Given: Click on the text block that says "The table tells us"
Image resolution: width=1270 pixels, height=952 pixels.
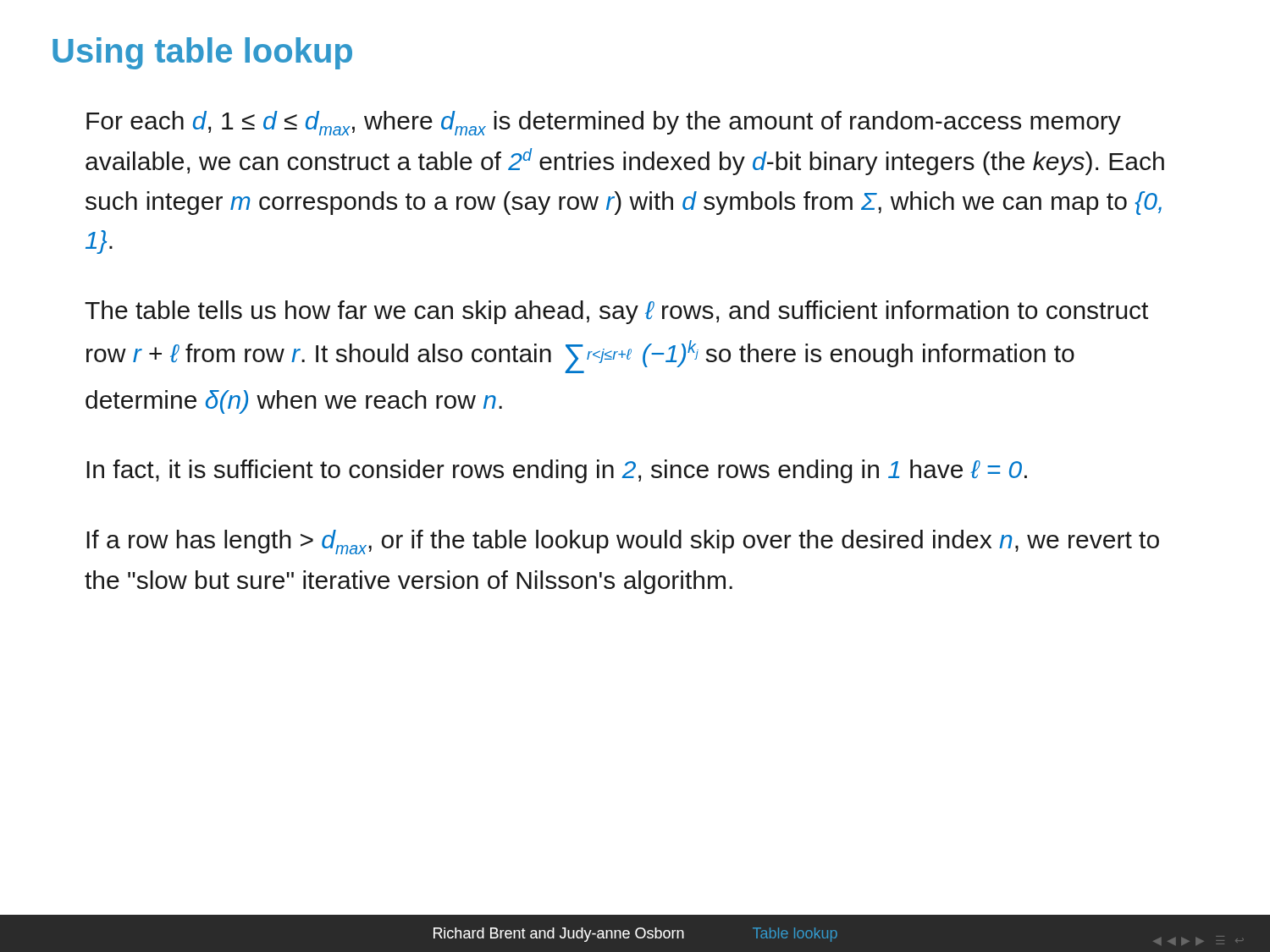Looking at the screenshot, I should click(617, 355).
